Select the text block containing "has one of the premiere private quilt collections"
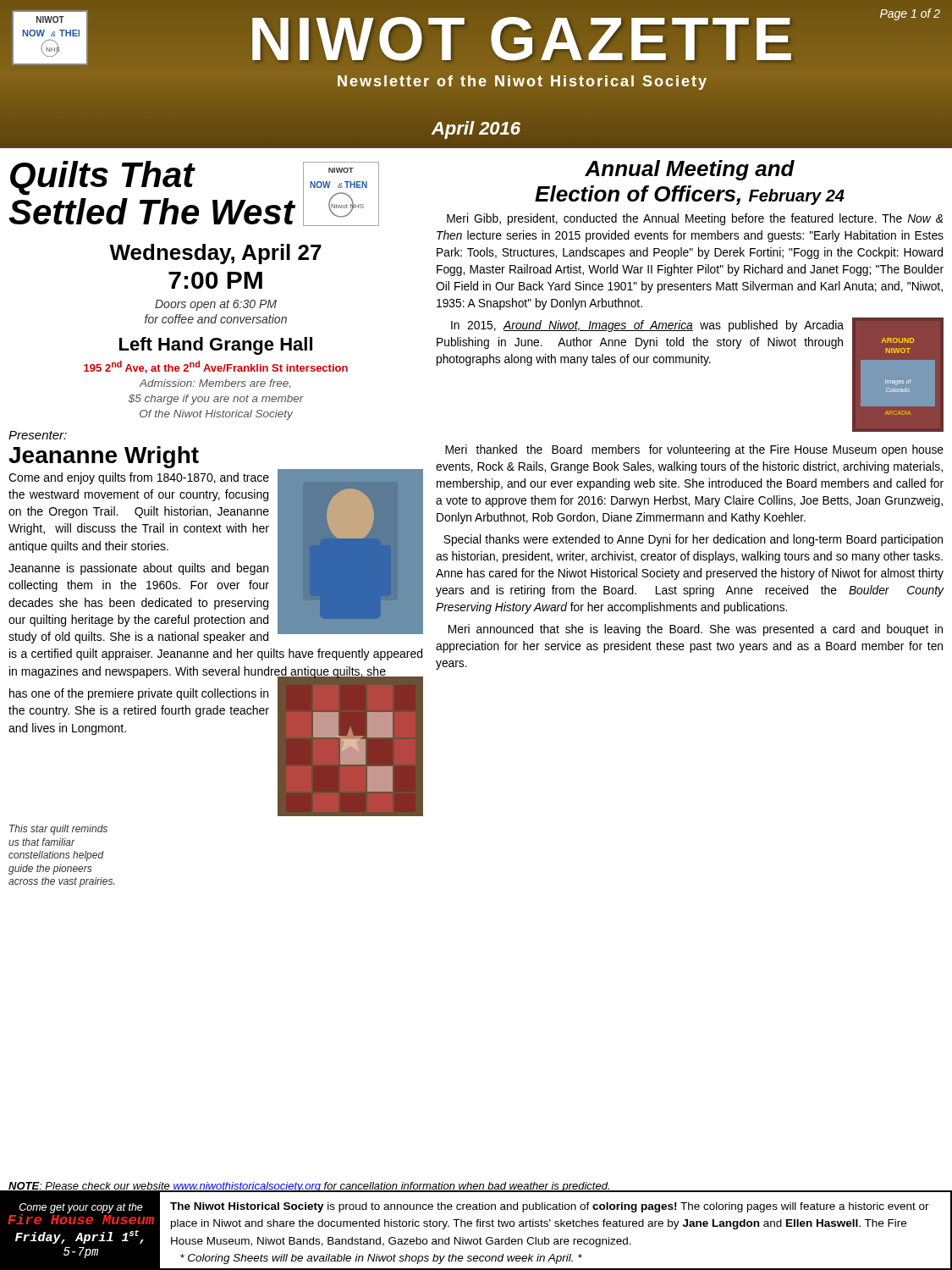952x1270 pixels. [x=139, y=711]
